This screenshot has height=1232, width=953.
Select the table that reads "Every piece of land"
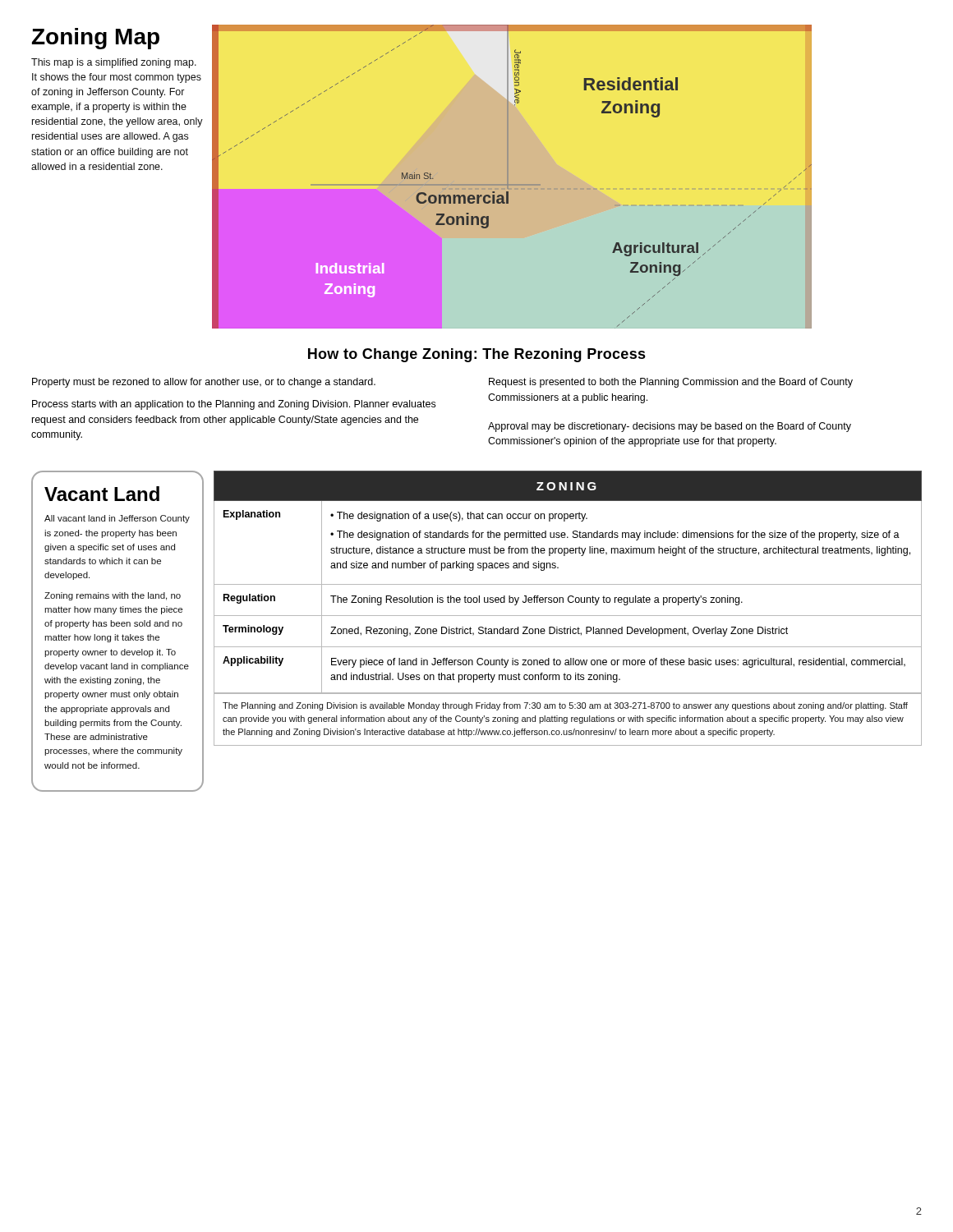tap(568, 608)
